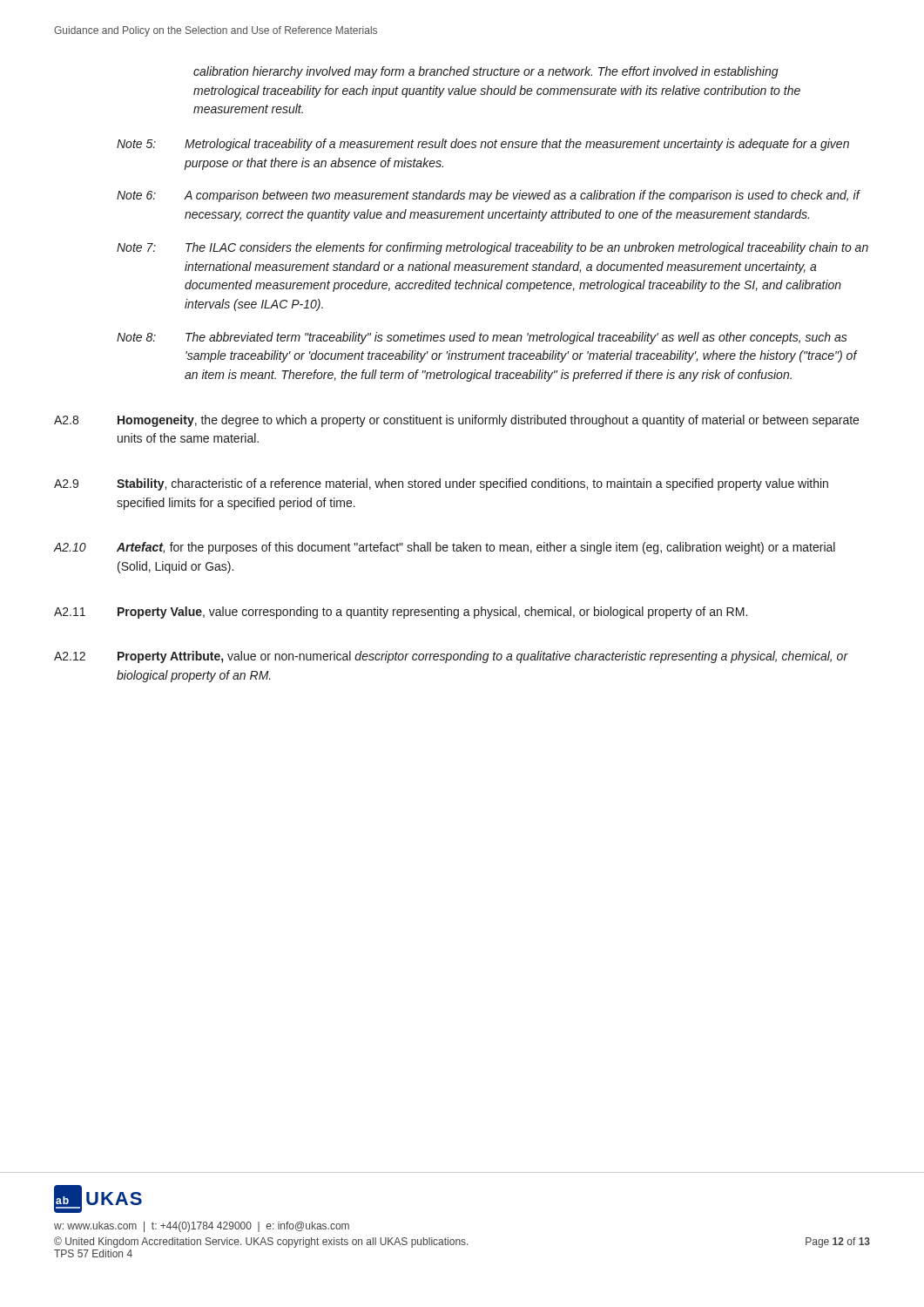Point to the text block starting "A2.10 Artefact, for the purposes"
The height and width of the screenshot is (1307, 924).
(462, 558)
